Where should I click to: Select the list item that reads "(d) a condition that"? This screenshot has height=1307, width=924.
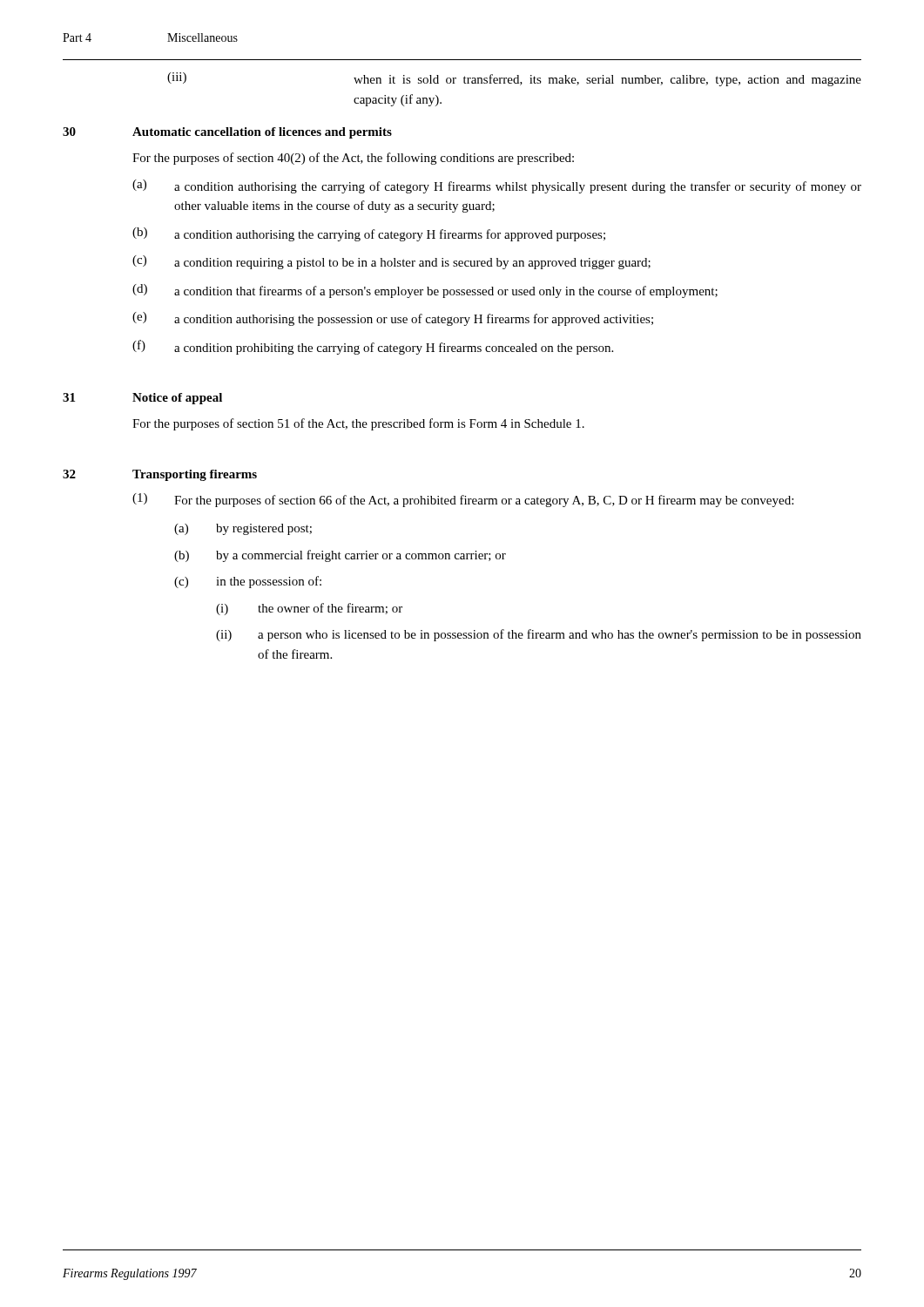click(x=497, y=291)
